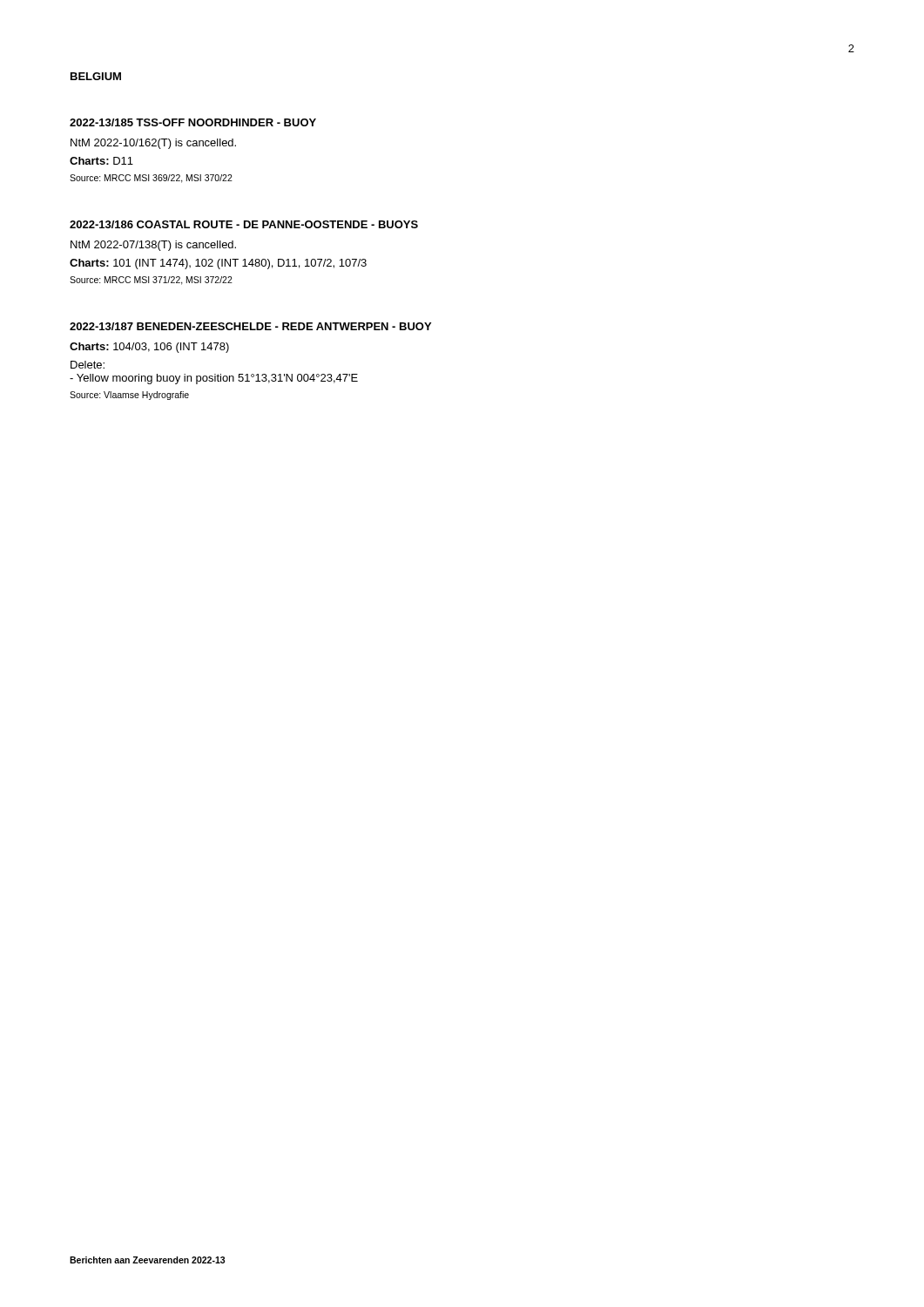Click on the passage starting "2022-13/187 BENEDEN-ZEESCHELDE -"
Screen dimensions: 1307x924
click(x=251, y=326)
